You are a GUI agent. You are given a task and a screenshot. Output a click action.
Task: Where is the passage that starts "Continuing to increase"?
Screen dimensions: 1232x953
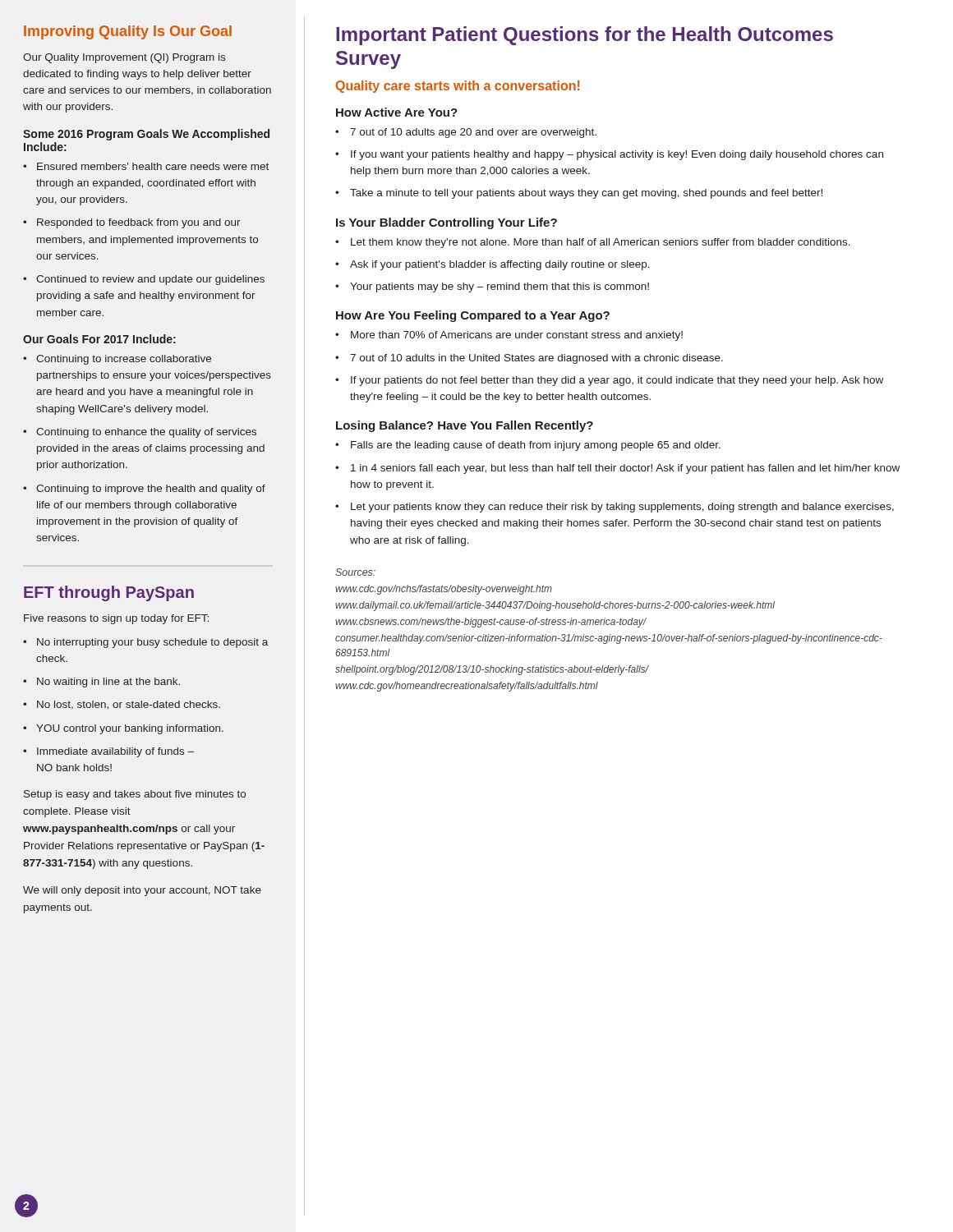tap(154, 383)
